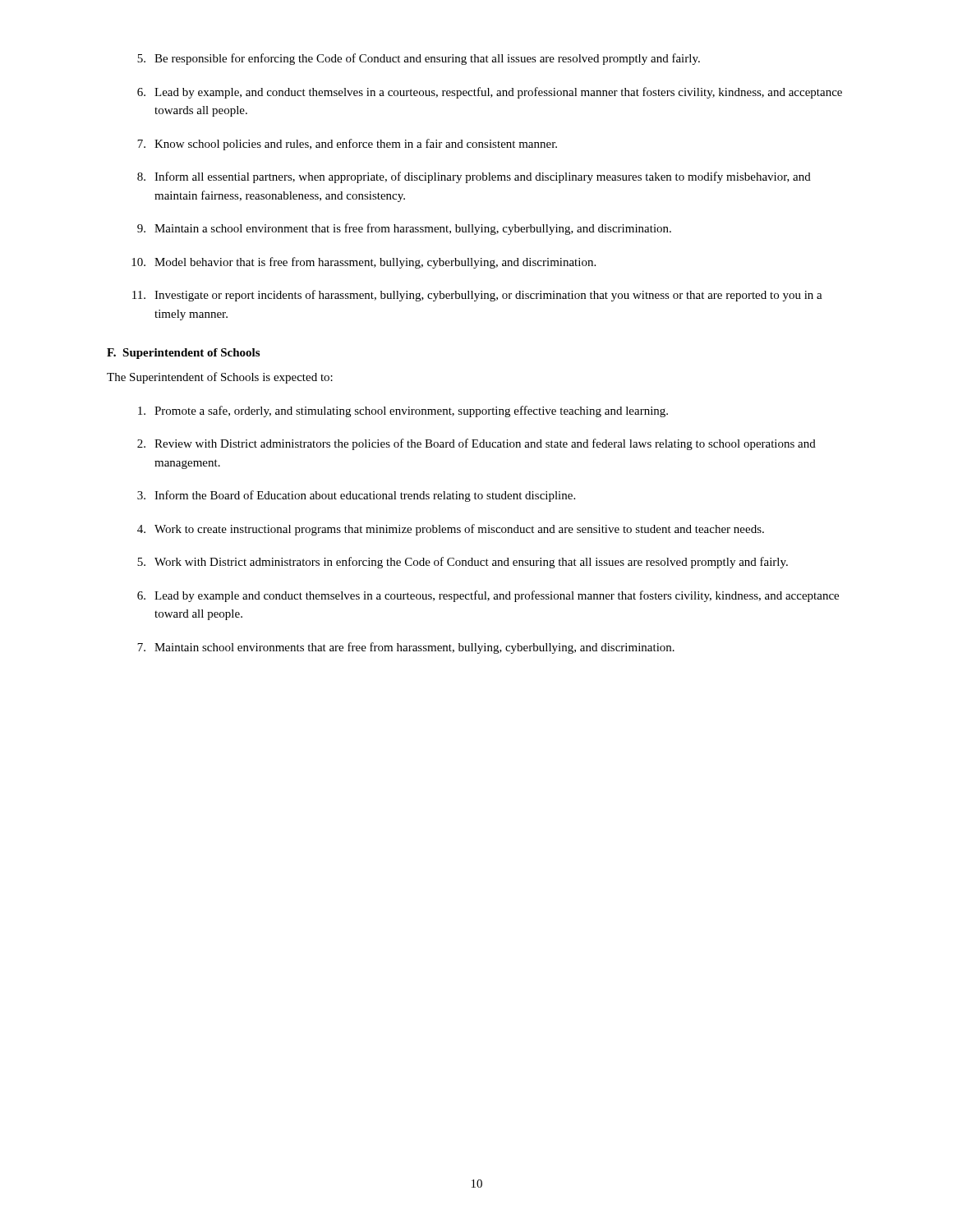Locate the block of text that opens with "2. Review with District administrators the policies of"
Screen dimensions: 1232x953
point(476,453)
